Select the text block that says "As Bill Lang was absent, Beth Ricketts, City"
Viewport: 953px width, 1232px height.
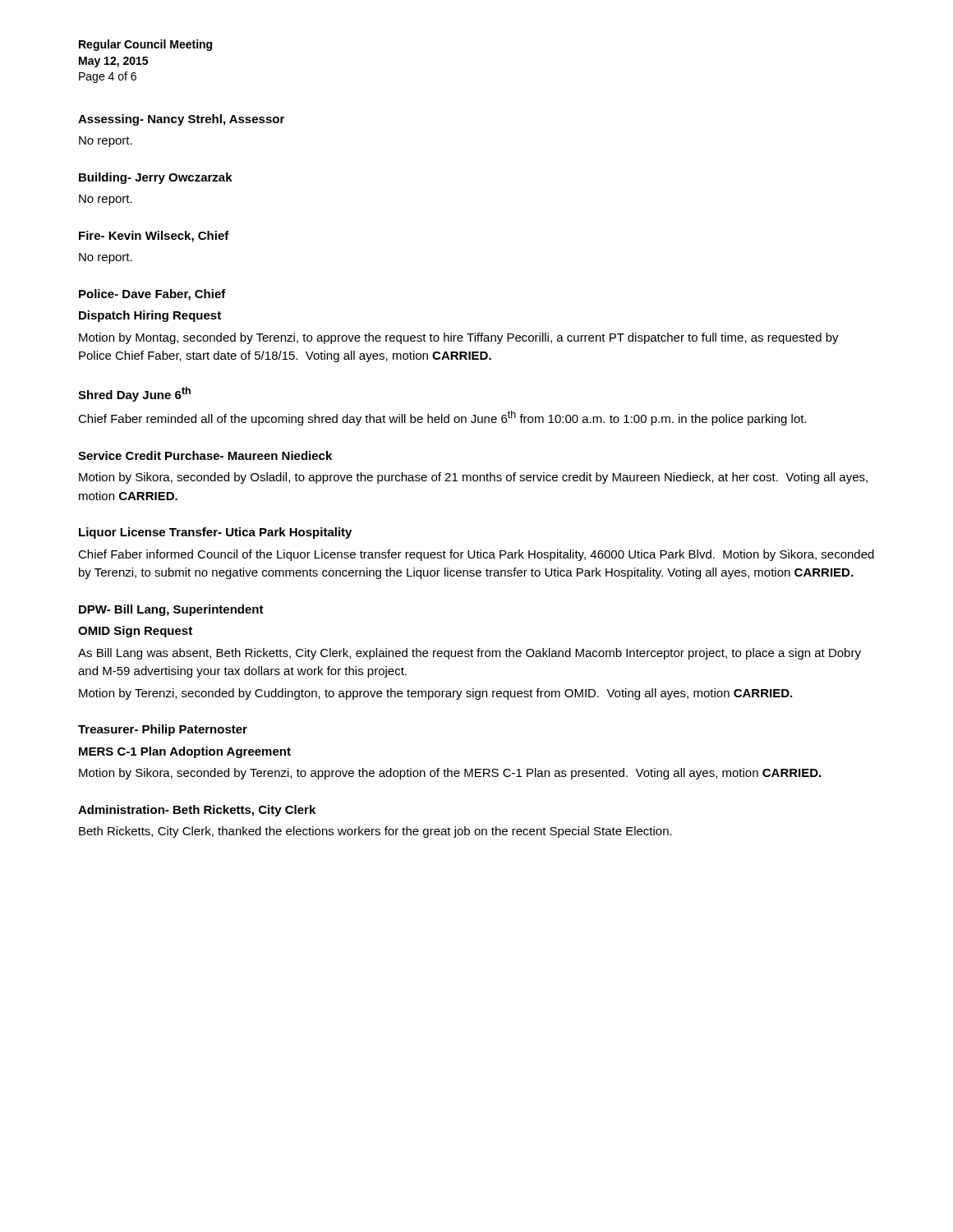coord(470,654)
